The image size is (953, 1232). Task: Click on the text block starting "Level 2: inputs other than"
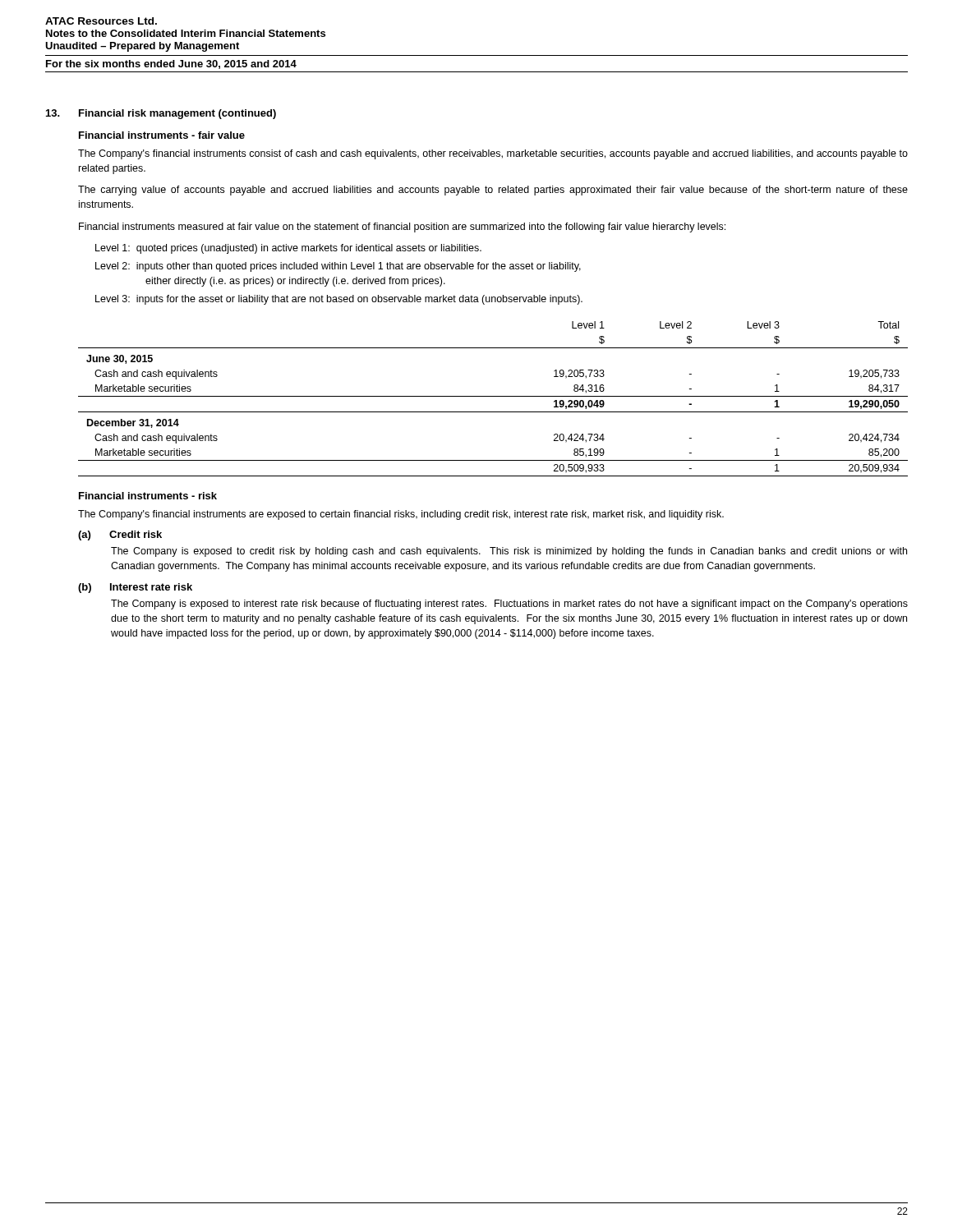(338, 274)
